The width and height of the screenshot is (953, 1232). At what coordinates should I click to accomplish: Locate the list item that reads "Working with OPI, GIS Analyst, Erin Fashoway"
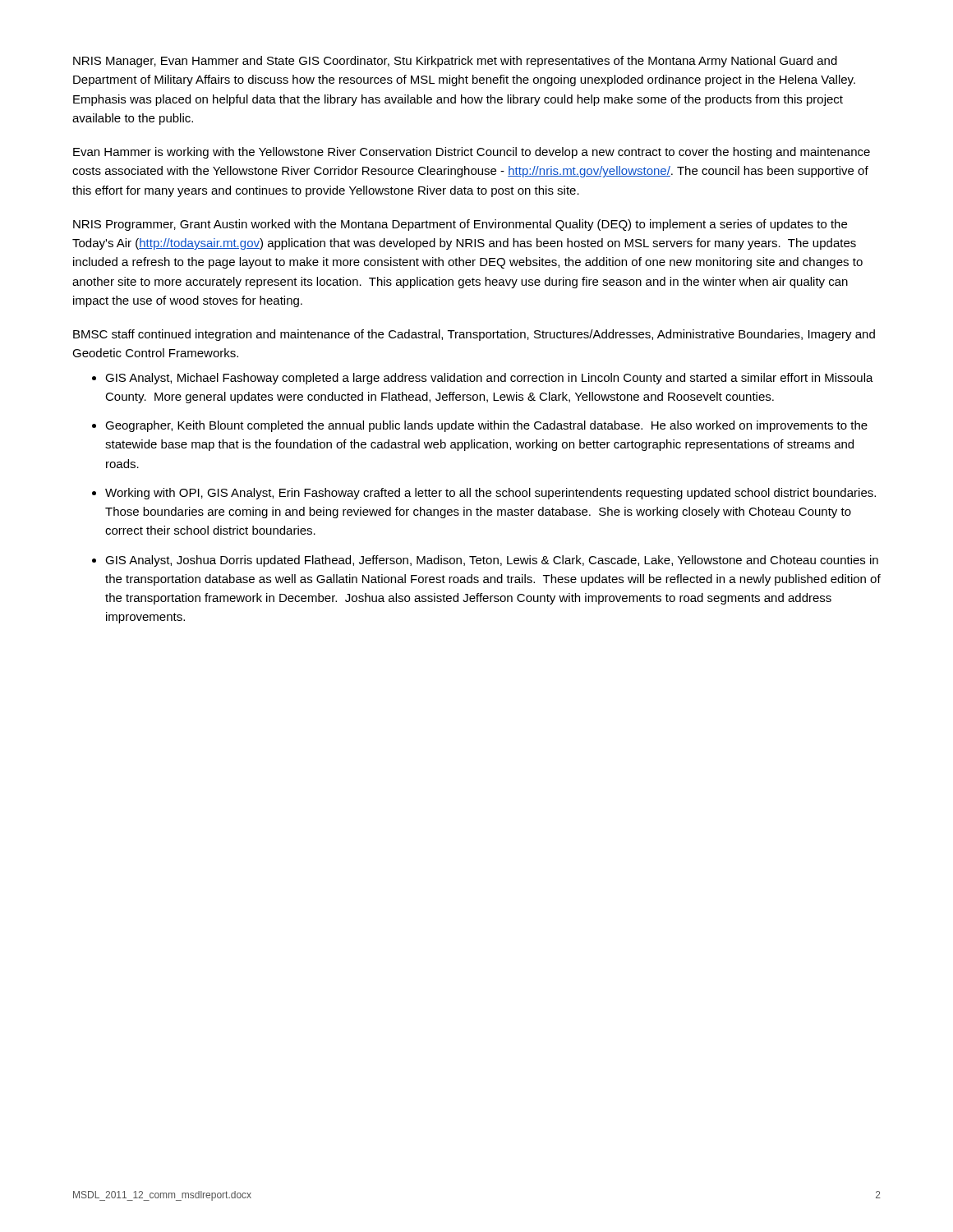click(x=493, y=511)
